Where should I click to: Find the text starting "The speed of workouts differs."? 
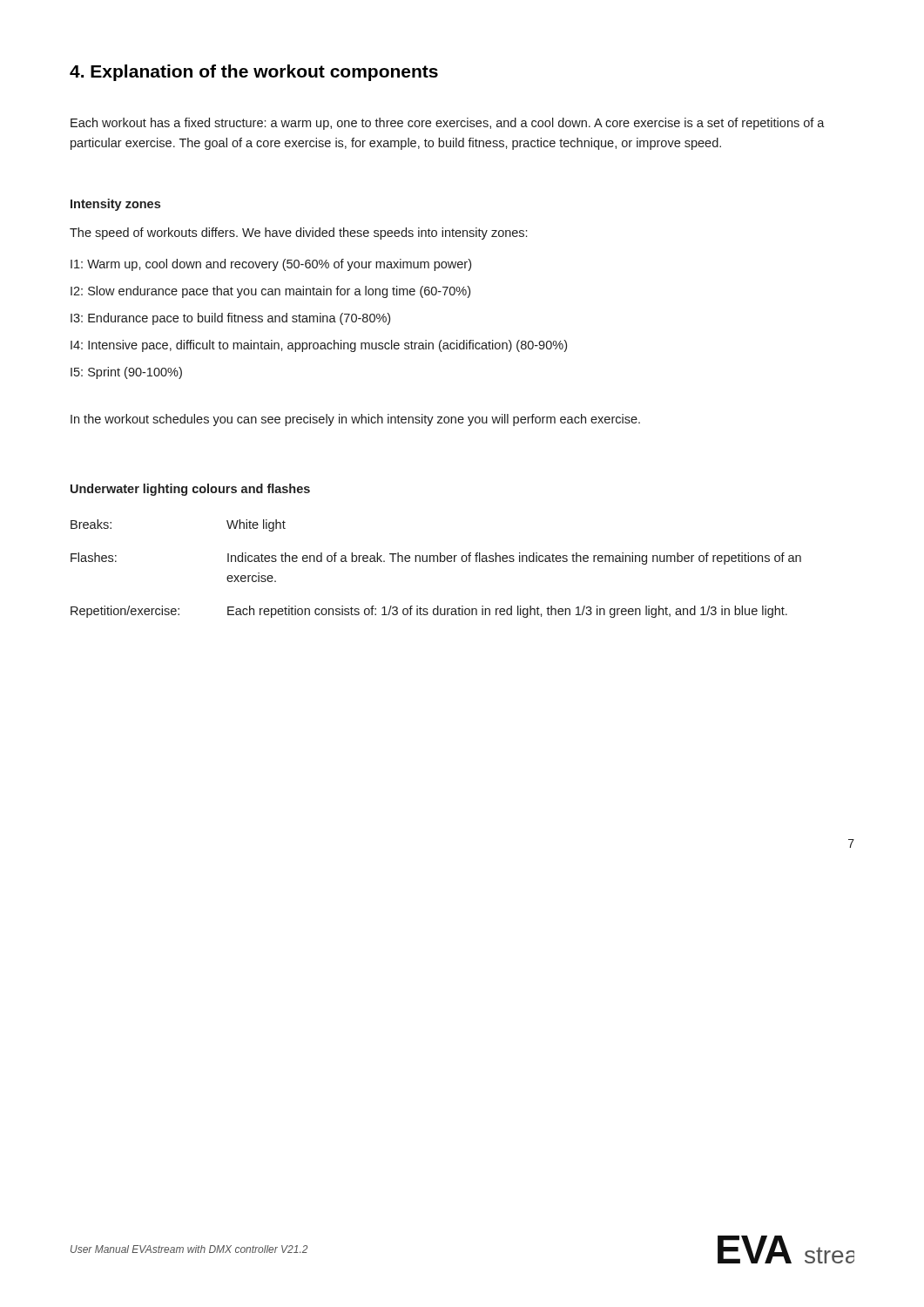(x=299, y=233)
